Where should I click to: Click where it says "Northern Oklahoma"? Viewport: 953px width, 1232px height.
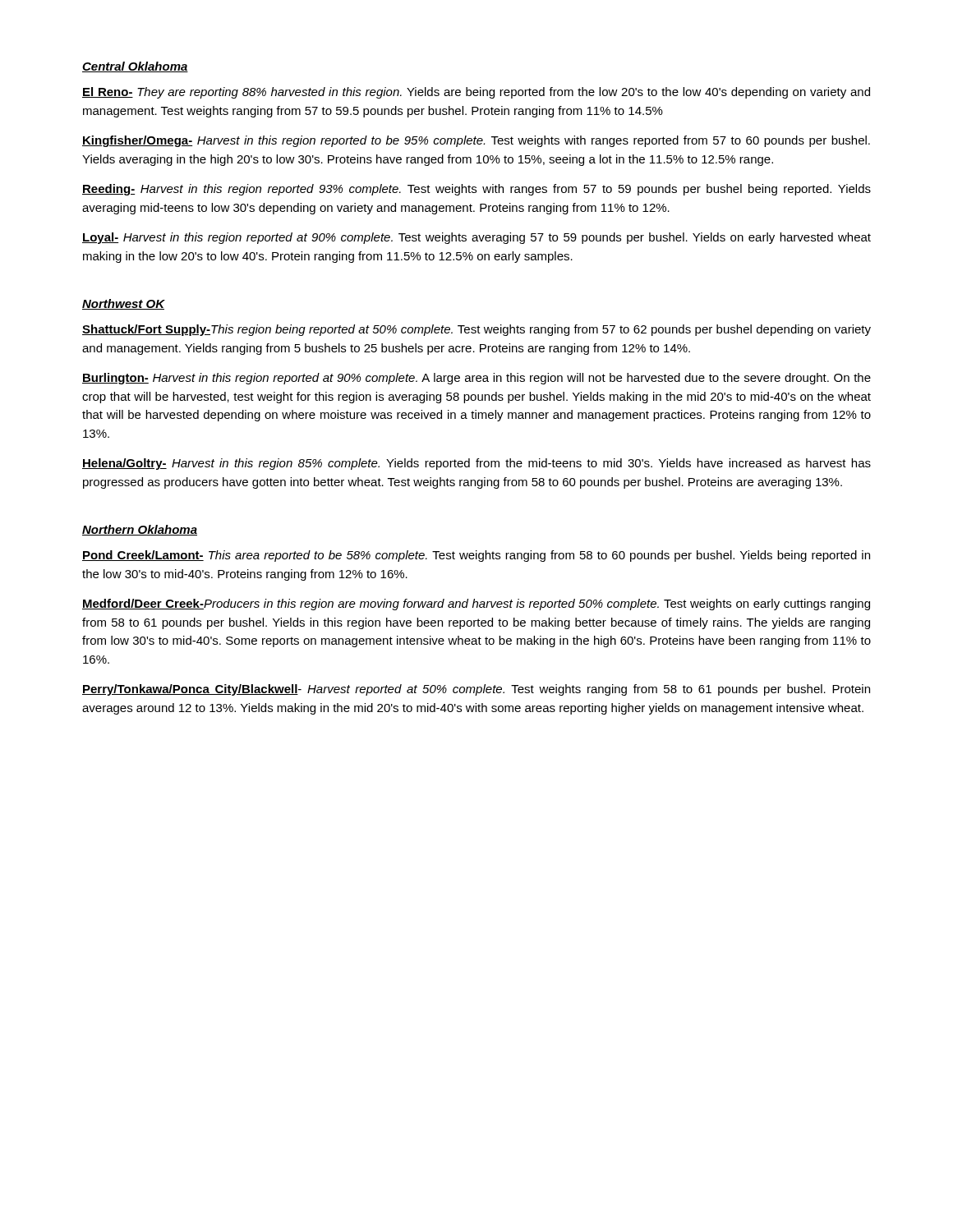(140, 529)
